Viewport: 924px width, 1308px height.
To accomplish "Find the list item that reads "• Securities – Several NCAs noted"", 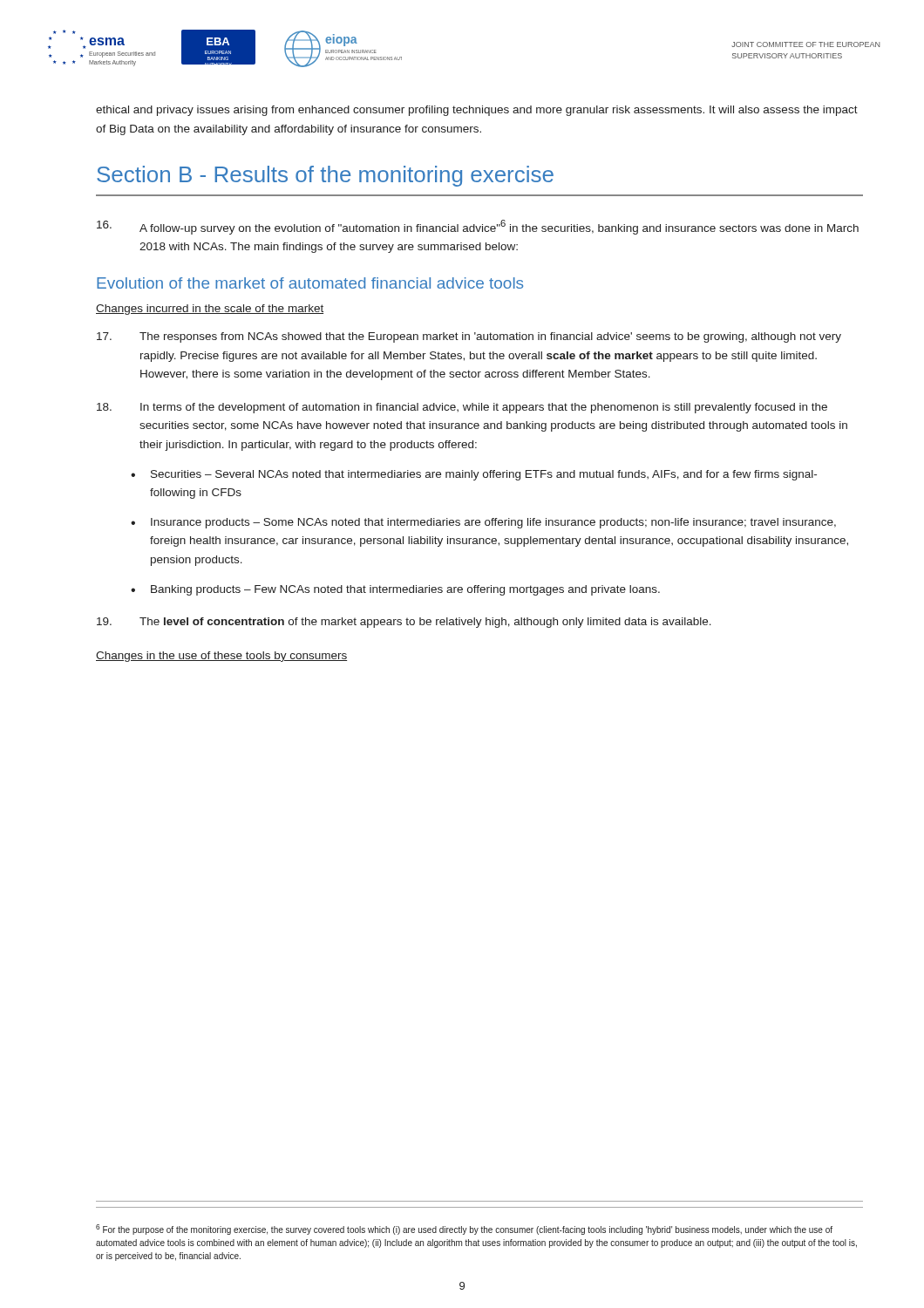I will tap(497, 483).
